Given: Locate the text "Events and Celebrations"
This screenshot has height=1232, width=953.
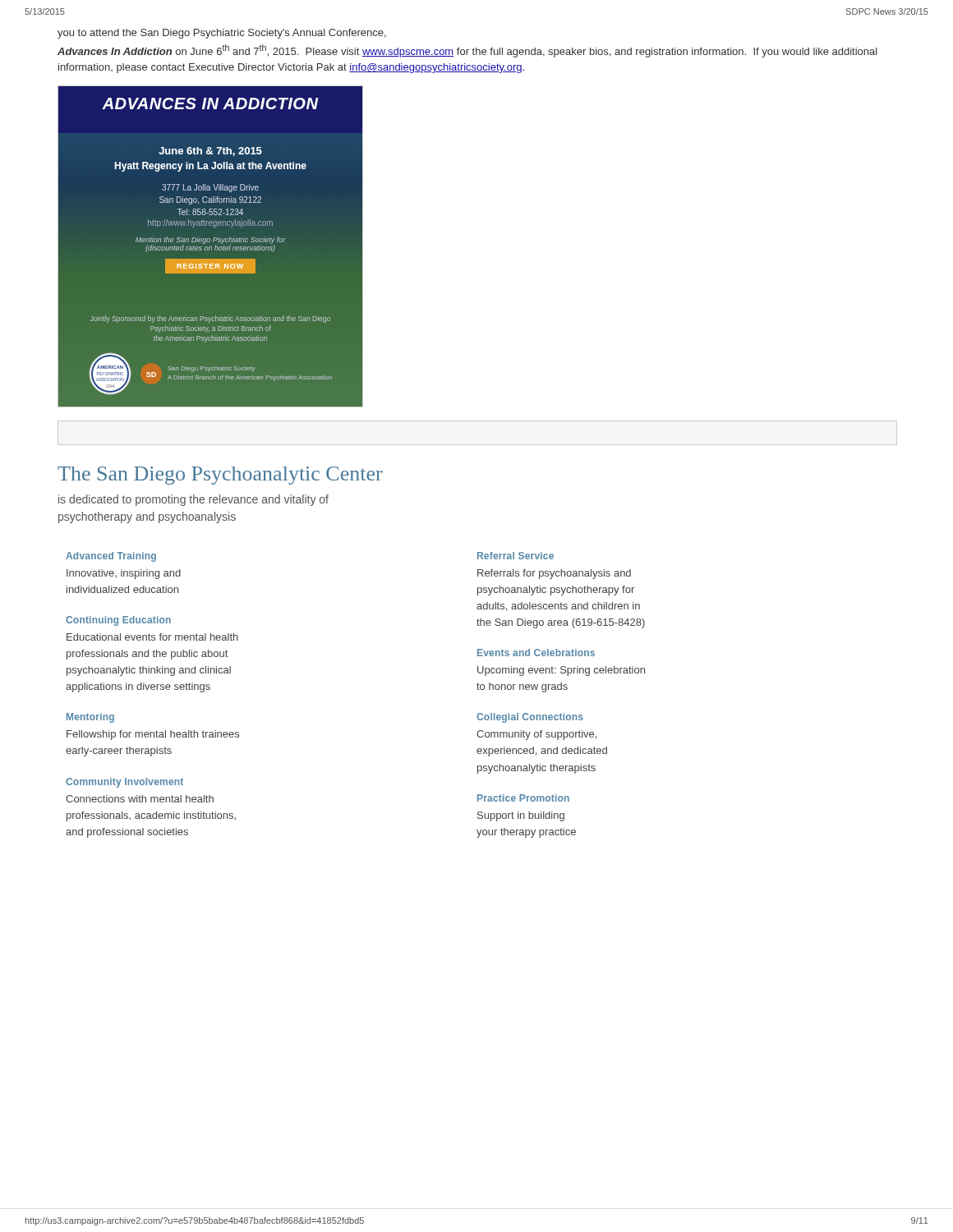Looking at the screenshot, I should coord(536,653).
